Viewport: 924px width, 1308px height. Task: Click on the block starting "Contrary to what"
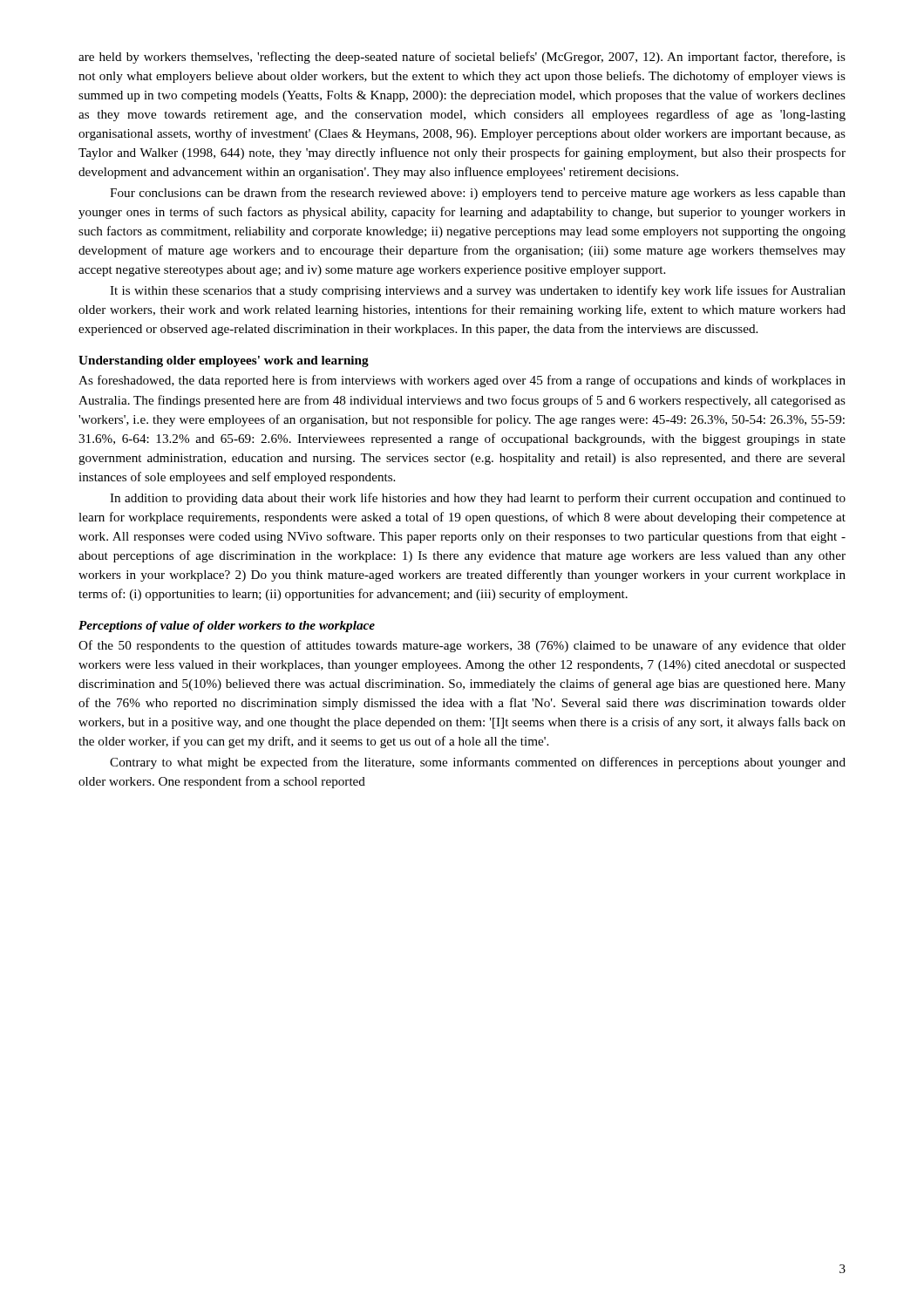[462, 772]
